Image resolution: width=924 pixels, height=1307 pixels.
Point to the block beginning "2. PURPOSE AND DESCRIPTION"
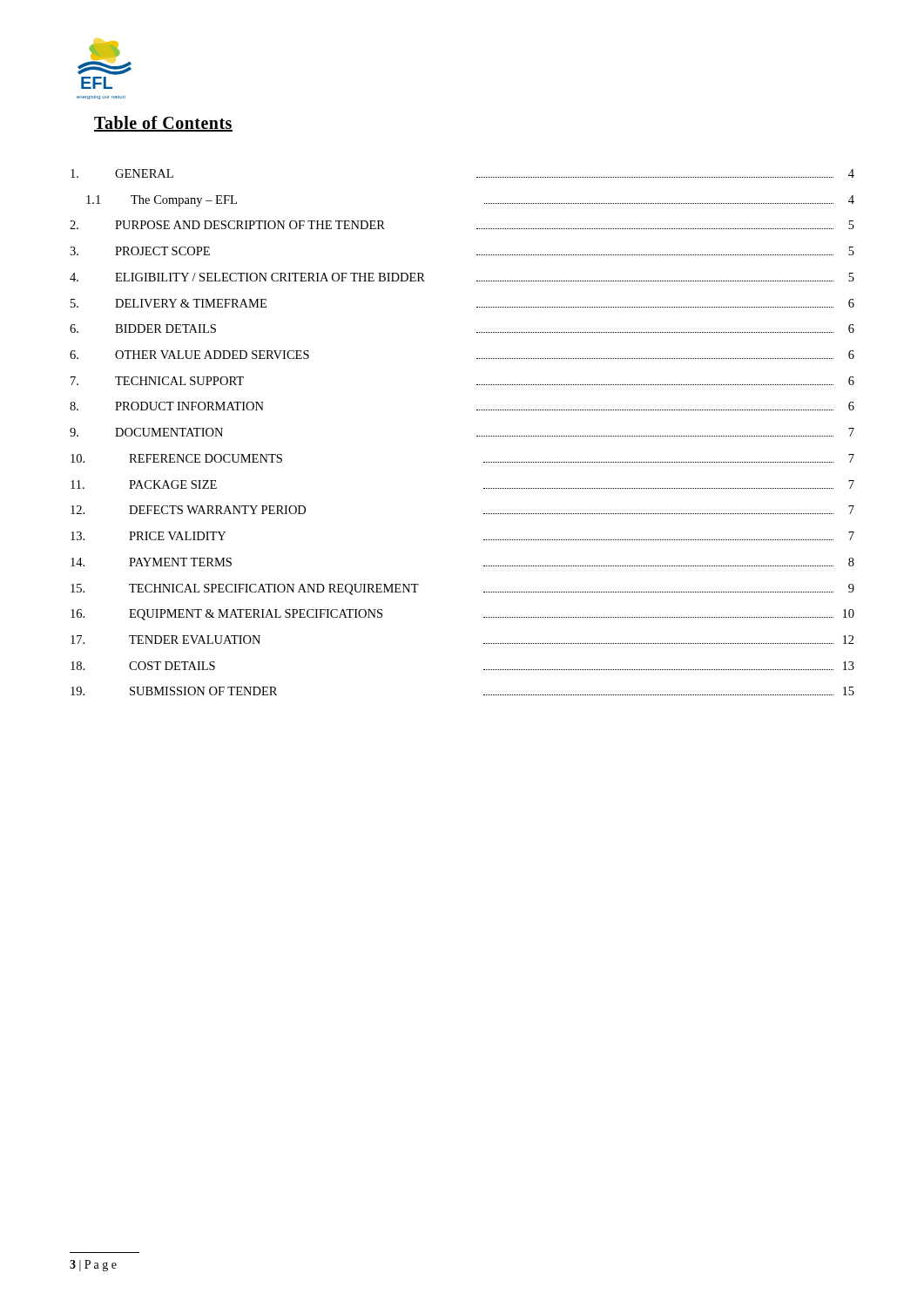(x=74, y=224)
